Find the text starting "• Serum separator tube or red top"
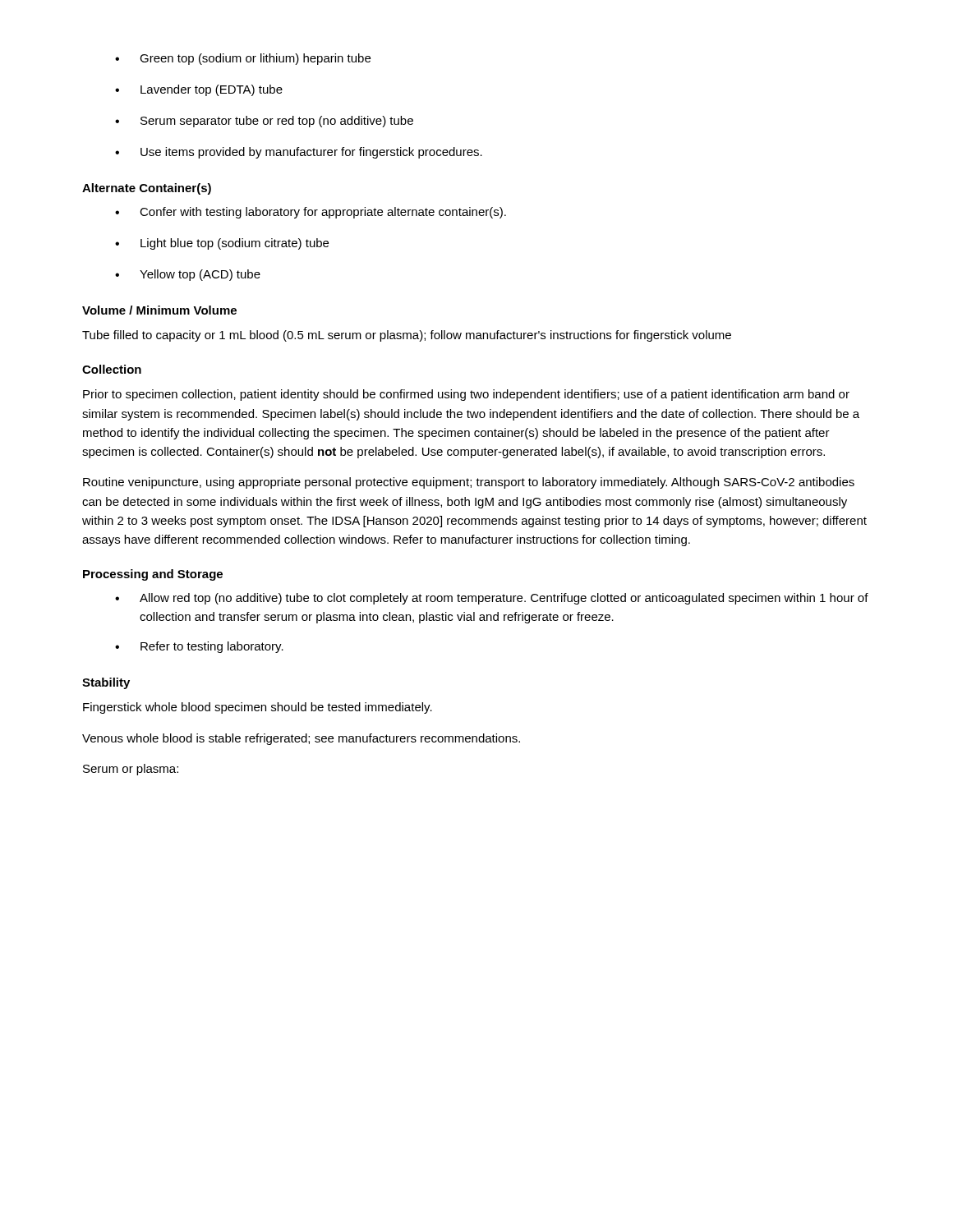The width and height of the screenshot is (953, 1232). point(264,122)
